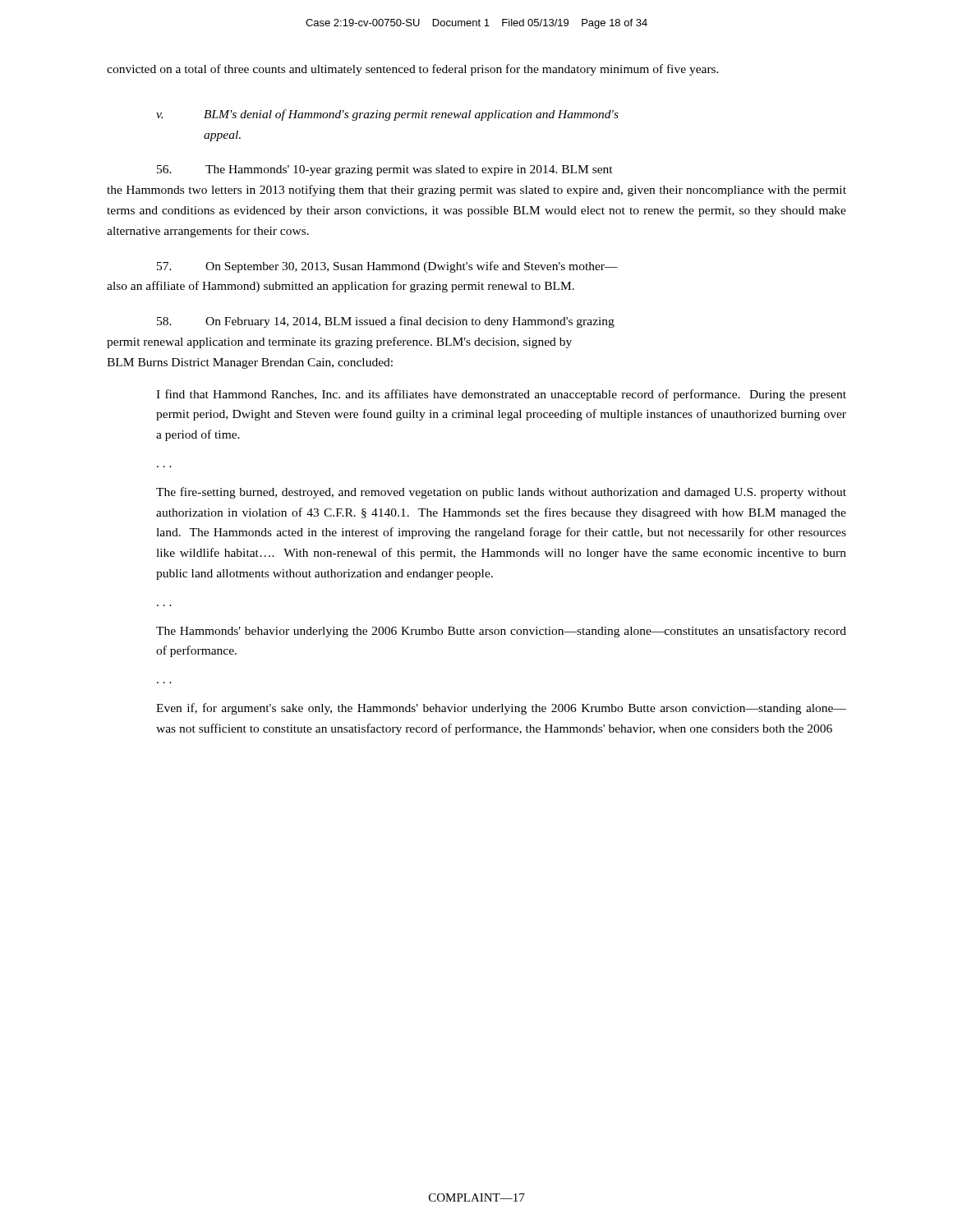This screenshot has height=1232, width=953.
Task: Navigate to the block starting "I find that Hammond Ranches,"
Action: click(x=501, y=561)
